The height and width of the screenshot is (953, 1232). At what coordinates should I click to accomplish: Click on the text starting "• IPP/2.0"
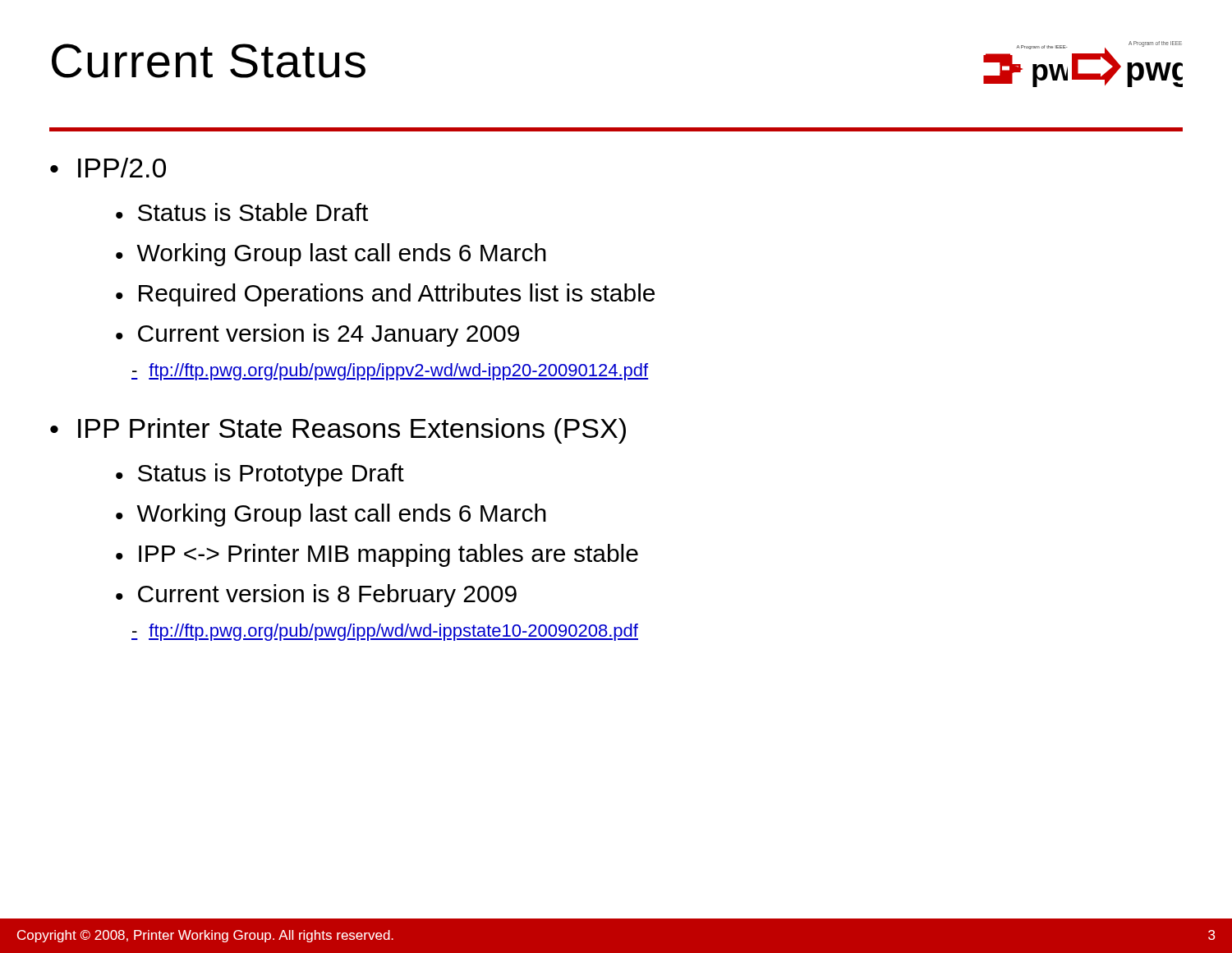click(108, 169)
